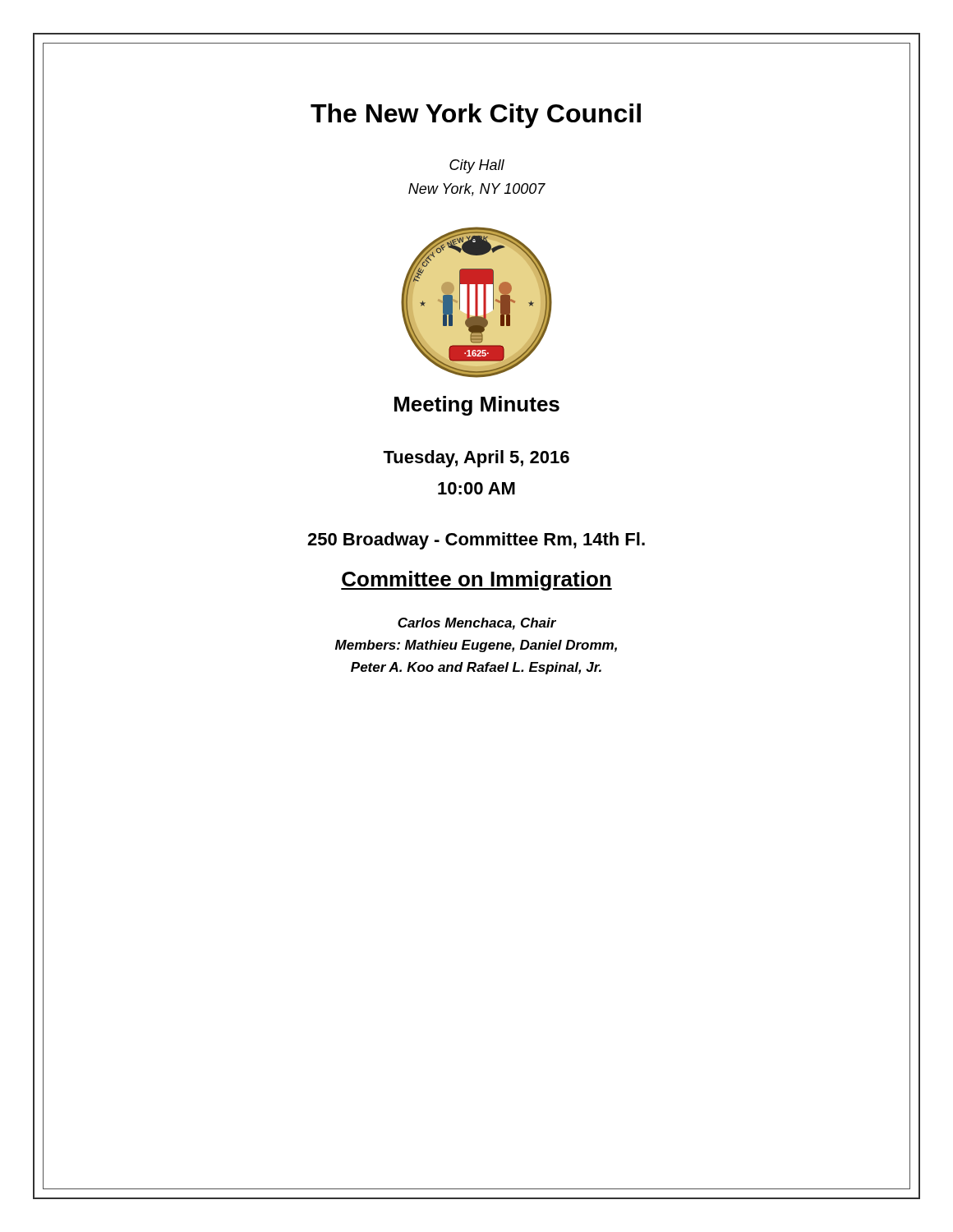Screen dimensions: 1232x953
Task: Click on the block starting "Carlos Menchaca, Chair Members: Mathieu Eugene, Daniel Dromm,"
Action: (x=476, y=645)
